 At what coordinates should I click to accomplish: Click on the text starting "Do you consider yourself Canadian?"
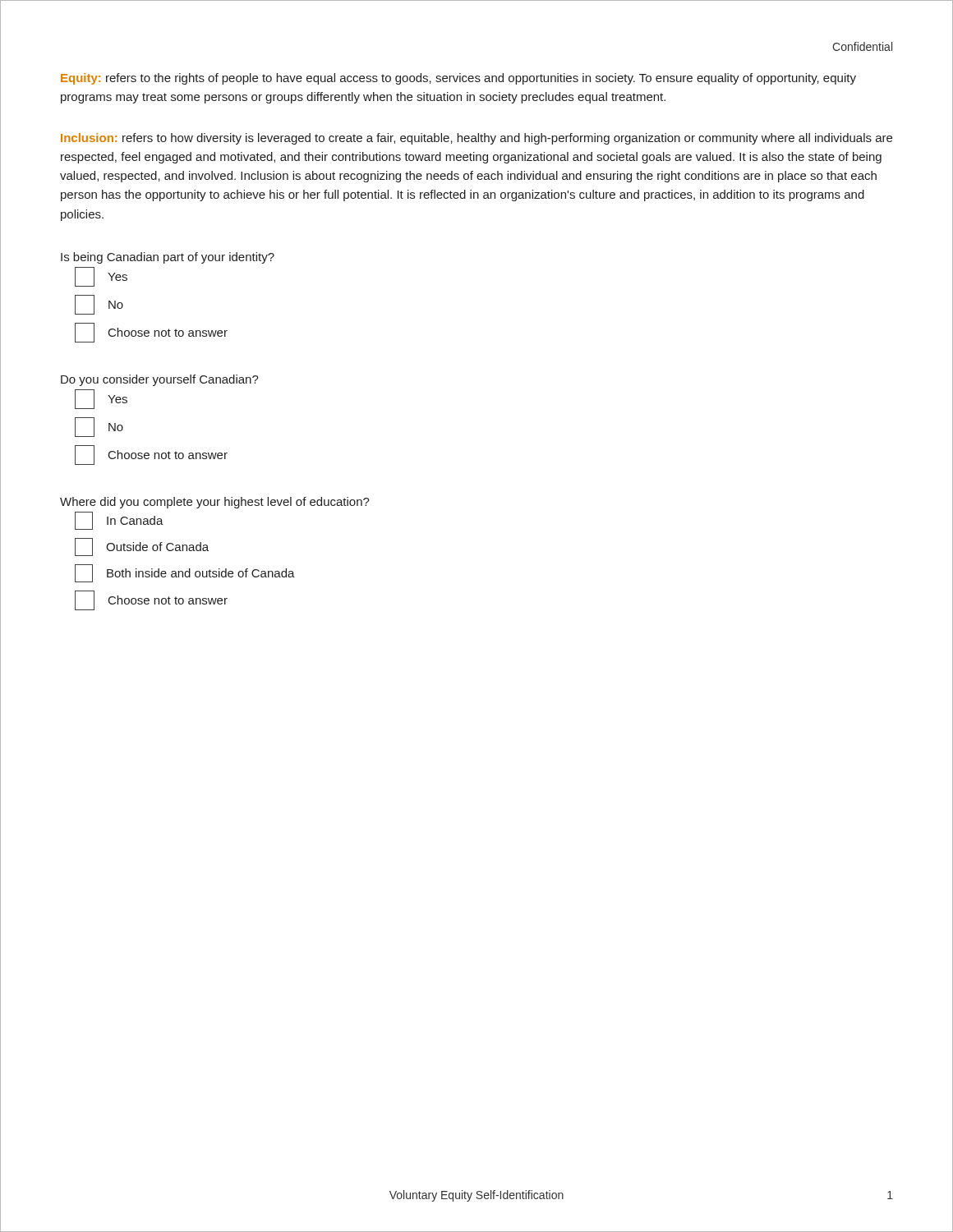159,379
